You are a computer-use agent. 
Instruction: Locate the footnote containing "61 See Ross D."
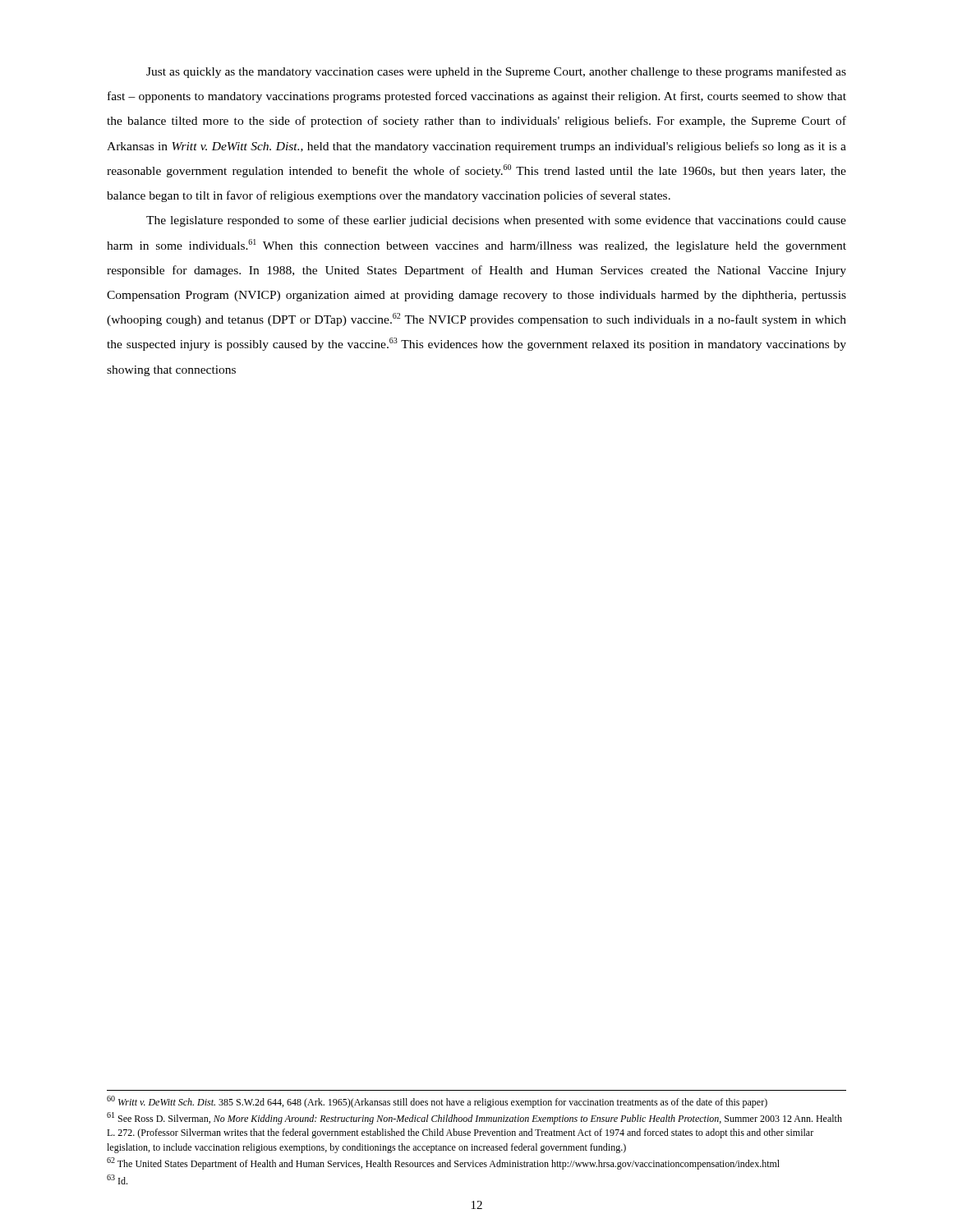tap(476, 1134)
